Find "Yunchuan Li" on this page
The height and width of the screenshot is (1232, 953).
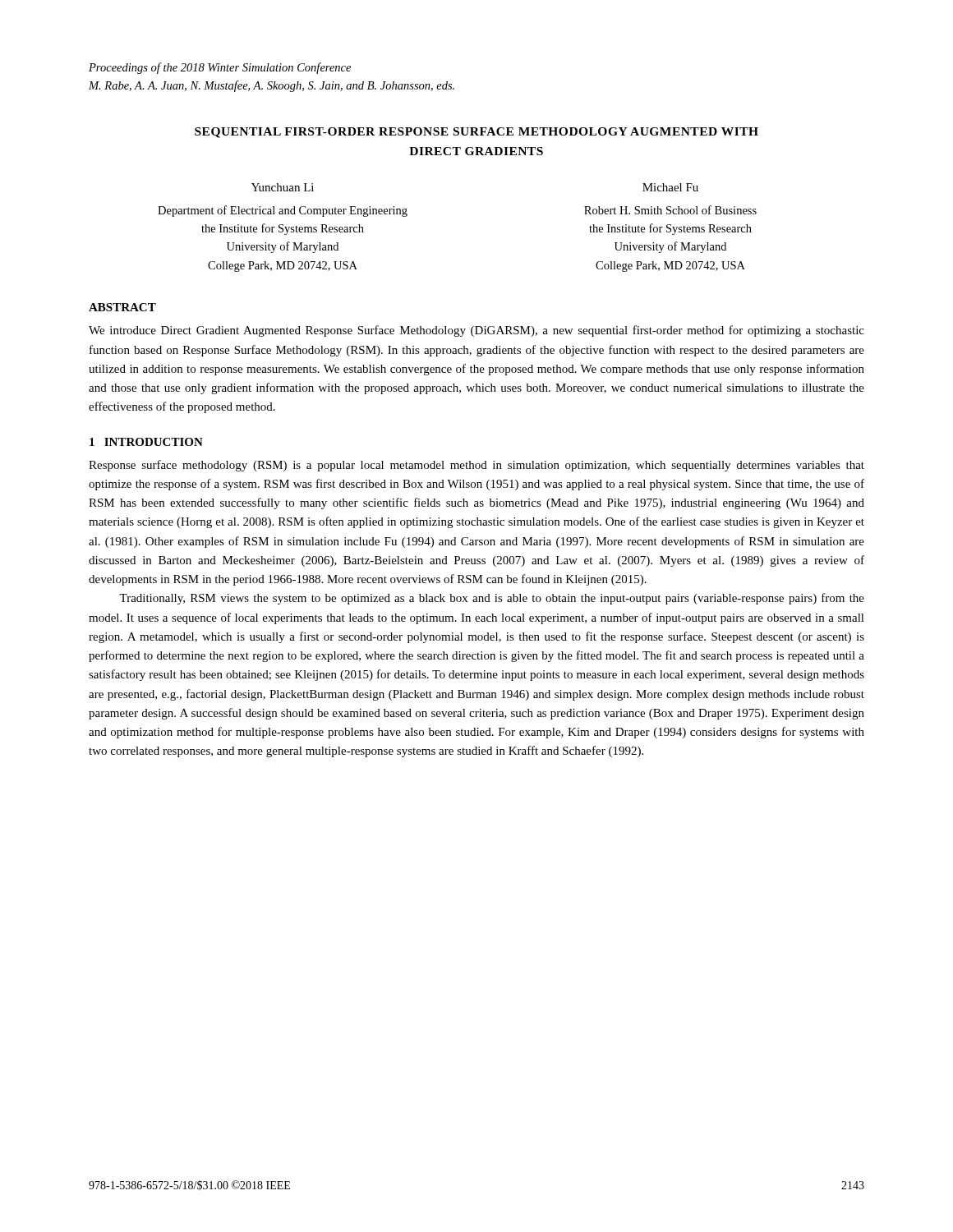(283, 187)
